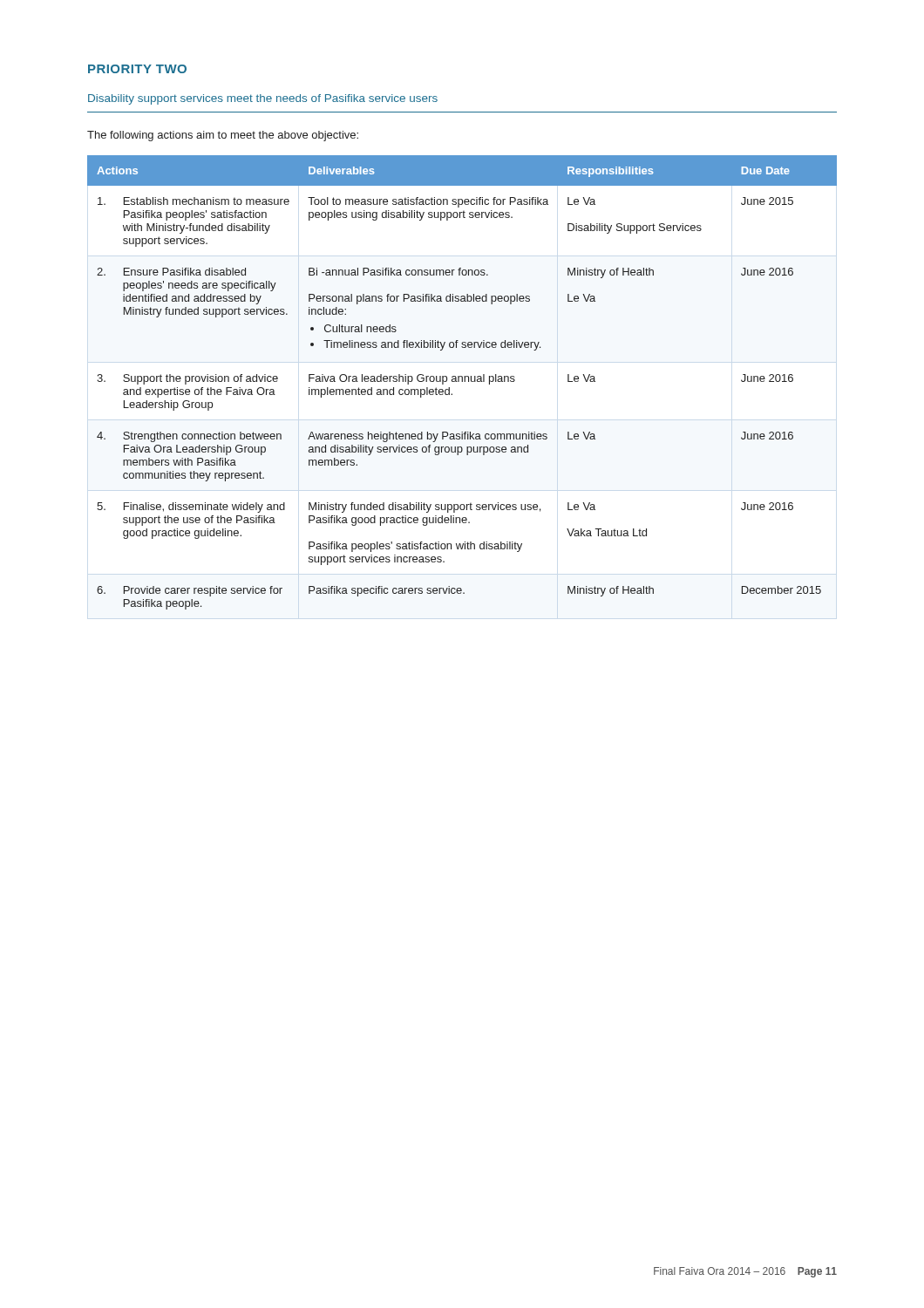The image size is (924, 1308).
Task: Locate the block of text that opens with "The following actions"
Action: pyautogui.click(x=223, y=135)
